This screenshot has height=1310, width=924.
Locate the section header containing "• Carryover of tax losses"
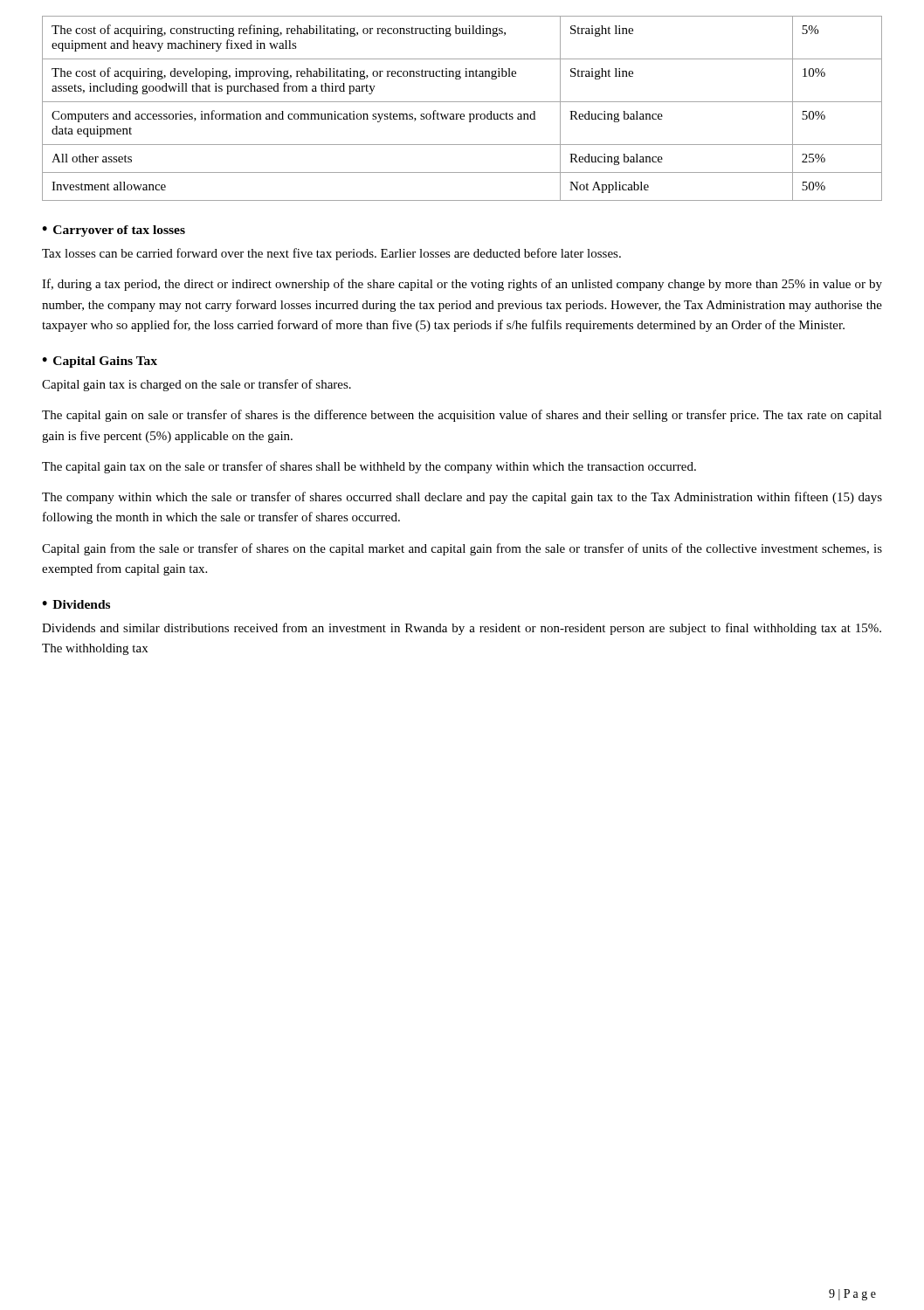[114, 229]
